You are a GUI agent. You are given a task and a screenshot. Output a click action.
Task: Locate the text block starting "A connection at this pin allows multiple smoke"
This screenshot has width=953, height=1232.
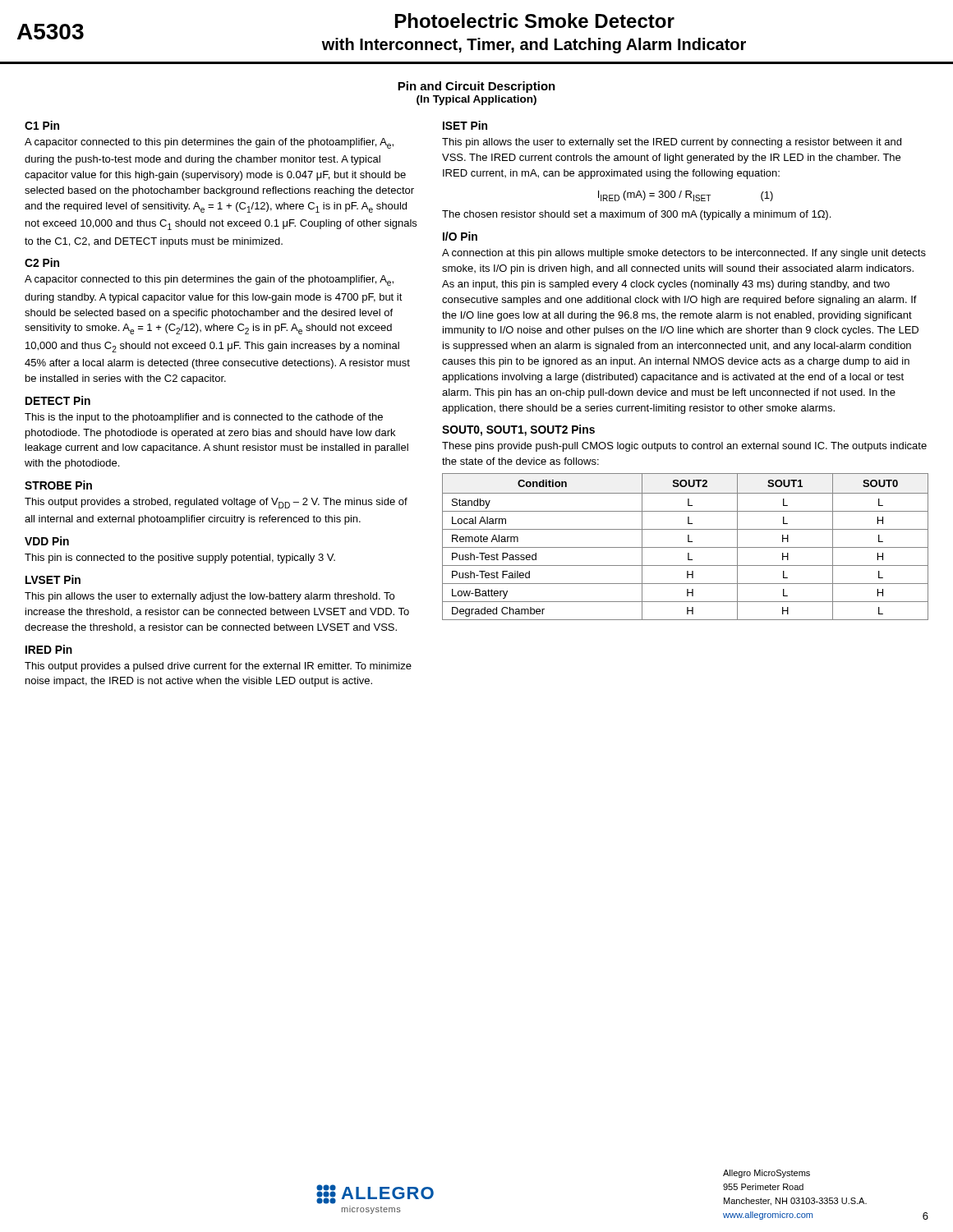point(684,330)
